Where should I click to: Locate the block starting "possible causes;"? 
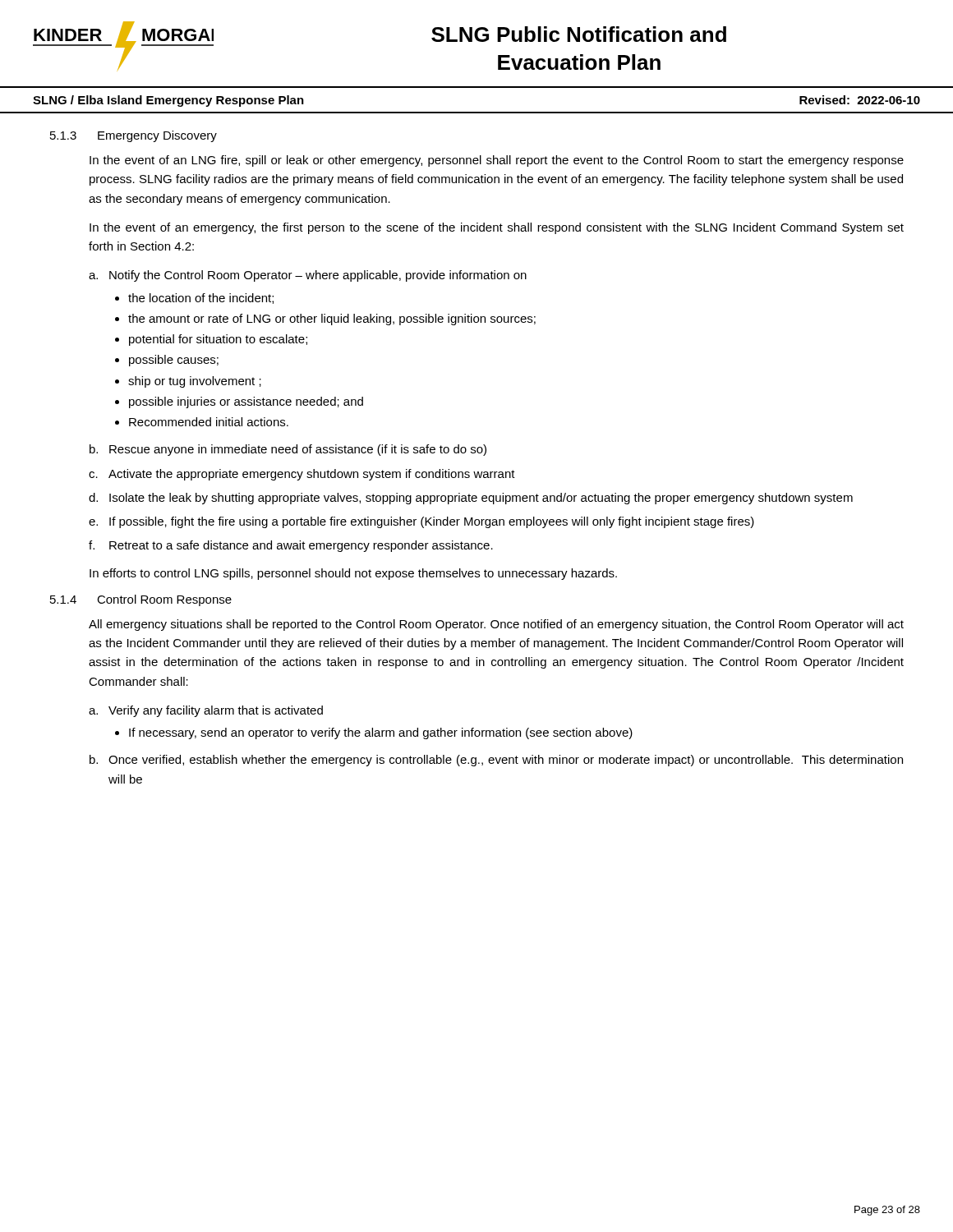tap(174, 360)
